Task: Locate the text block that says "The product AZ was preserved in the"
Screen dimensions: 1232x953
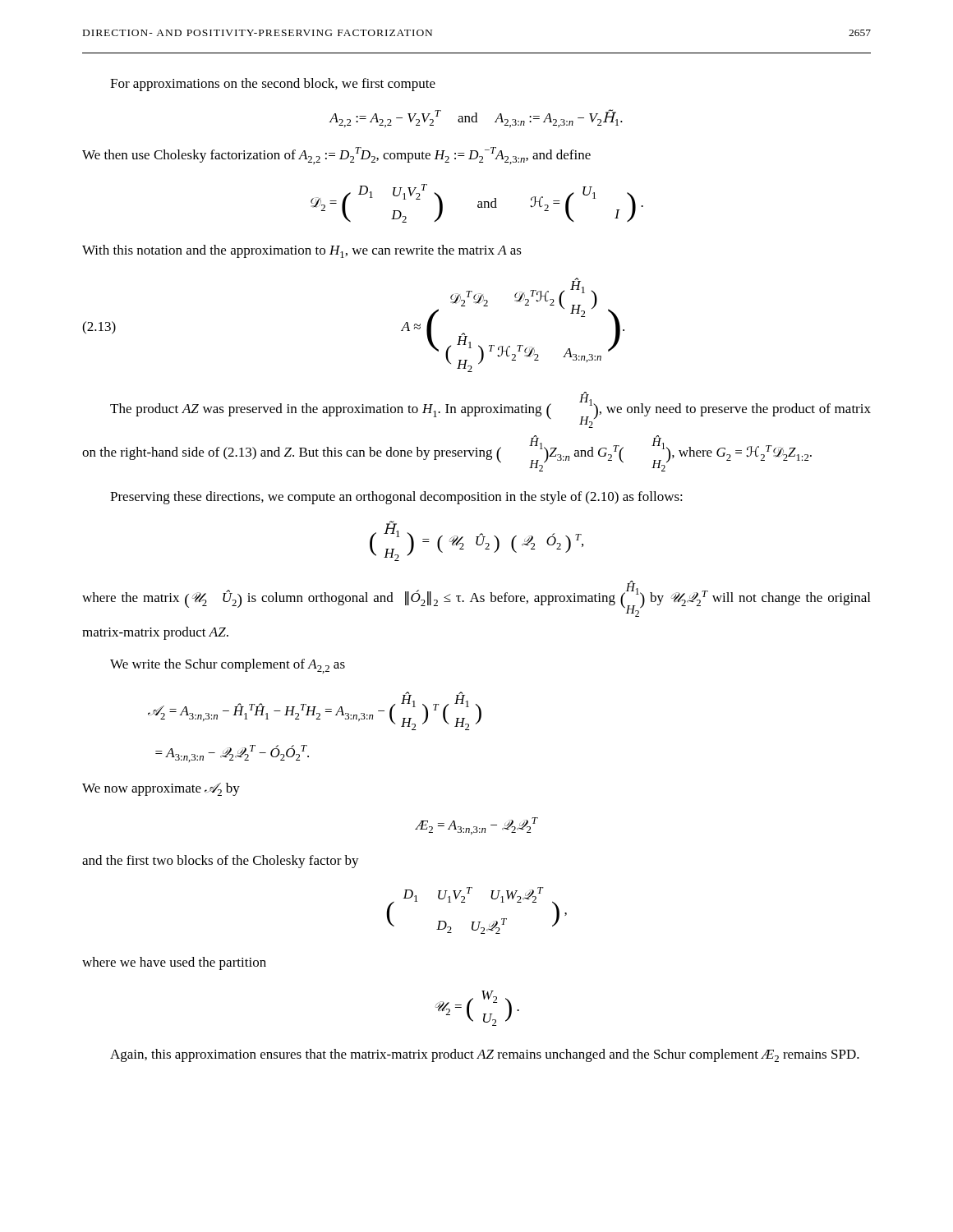Action: point(476,432)
